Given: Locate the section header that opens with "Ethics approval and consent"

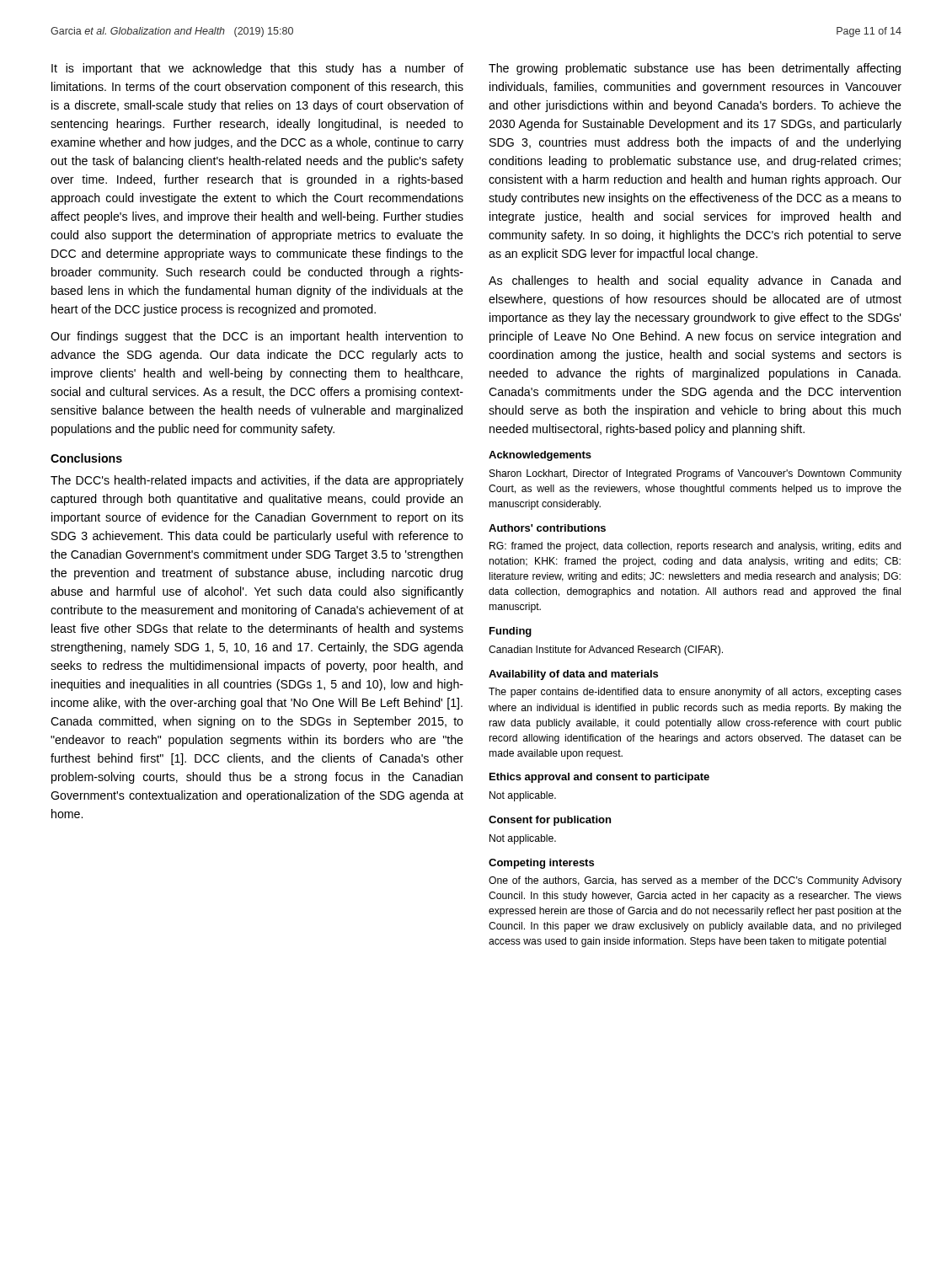Looking at the screenshot, I should [x=695, y=777].
